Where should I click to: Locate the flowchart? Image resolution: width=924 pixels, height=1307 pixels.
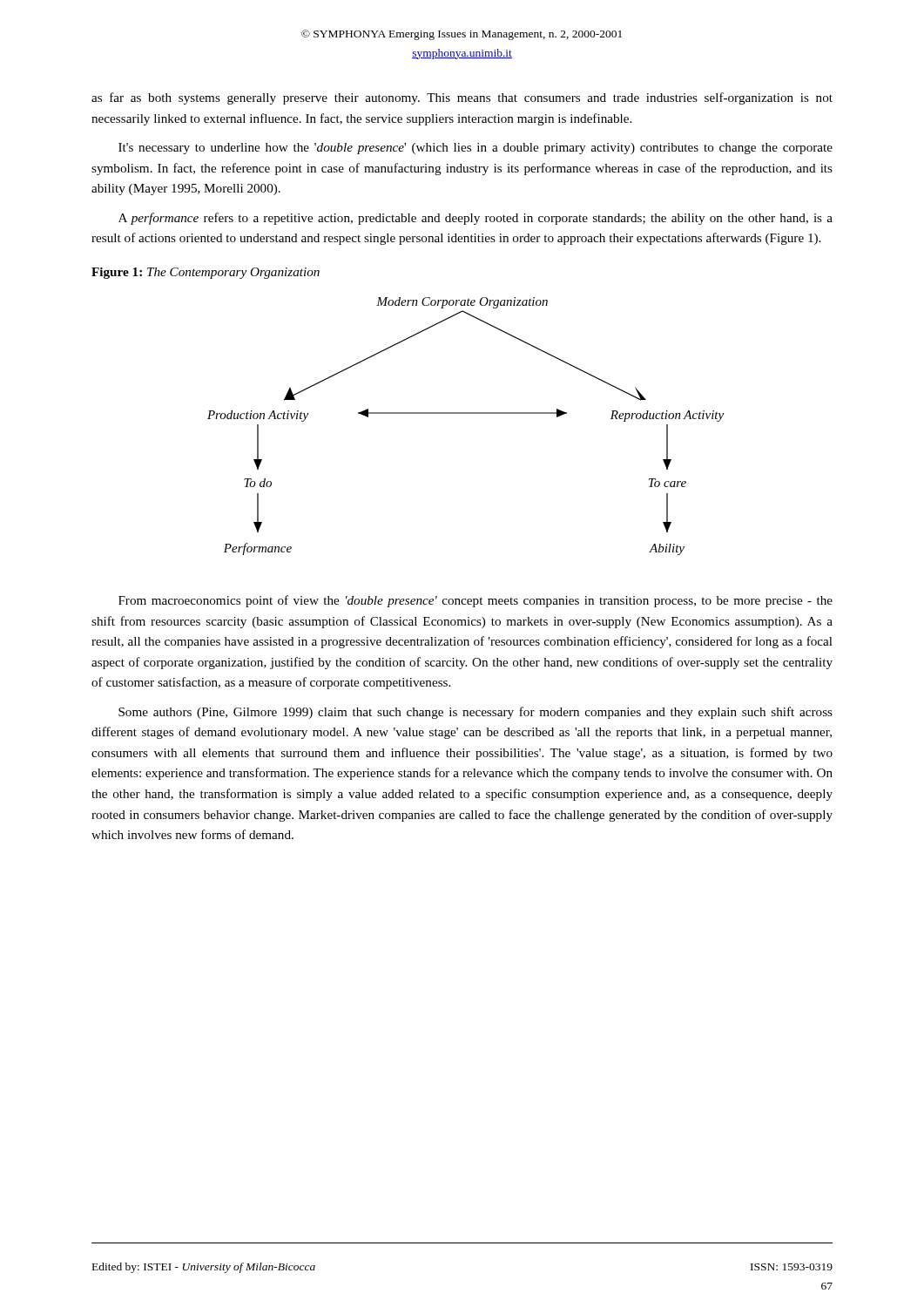(x=462, y=430)
